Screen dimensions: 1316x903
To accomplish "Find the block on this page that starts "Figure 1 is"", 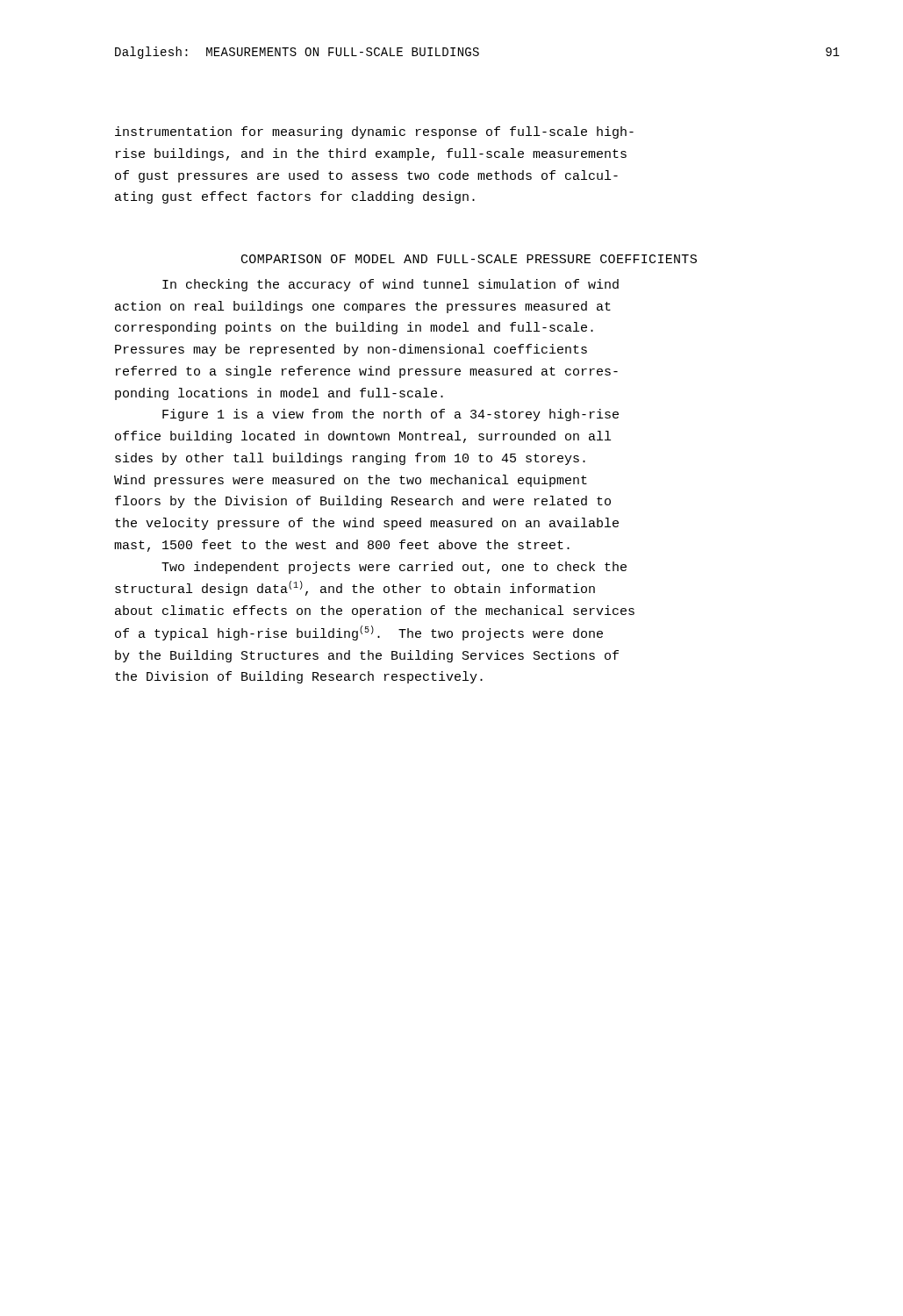I will pyautogui.click(x=367, y=481).
